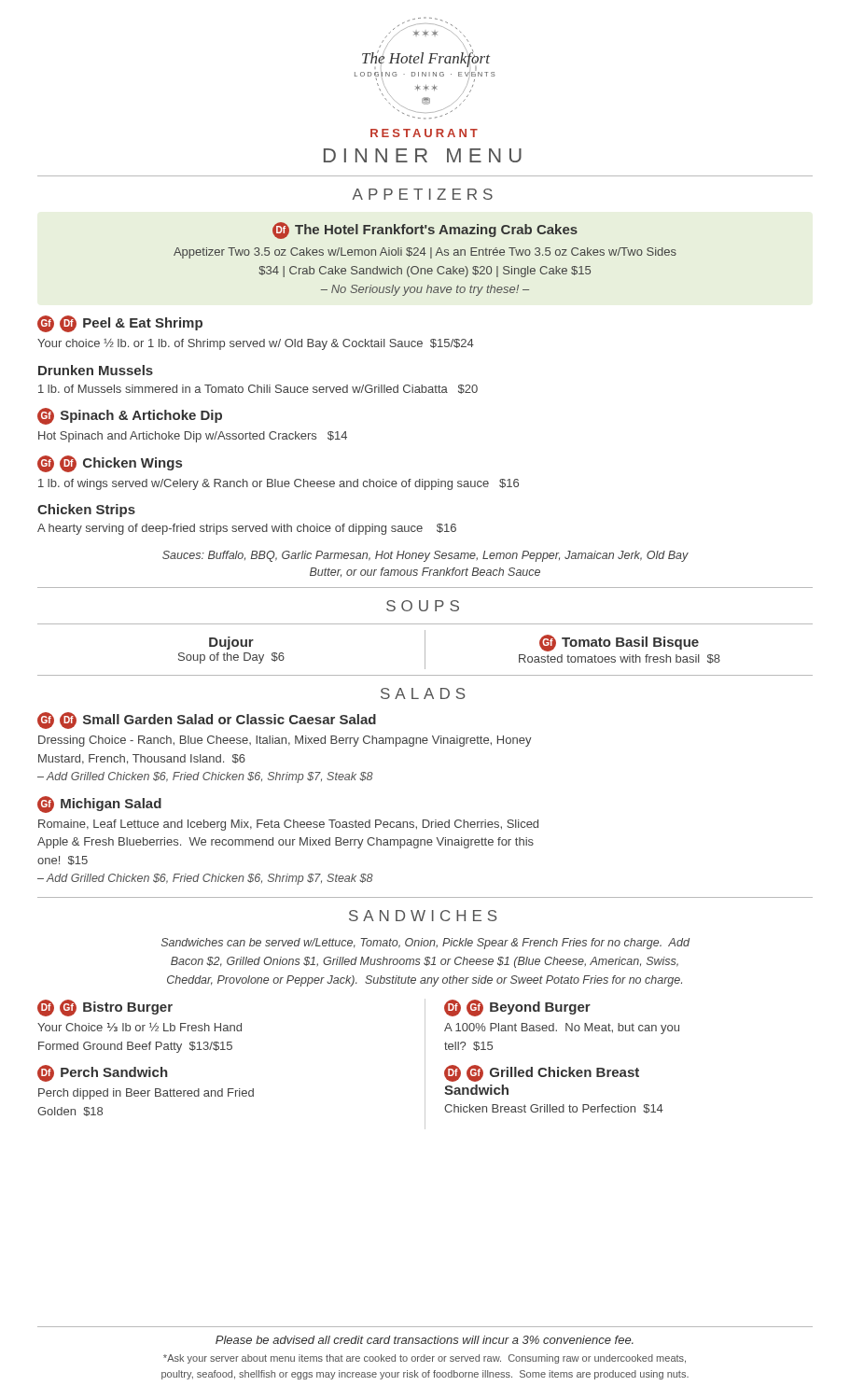Viewport: 850px width, 1400px height.
Task: Point to the block beginning "Gf Tomato Basil Bisque Roasted"
Action: click(619, 650)
